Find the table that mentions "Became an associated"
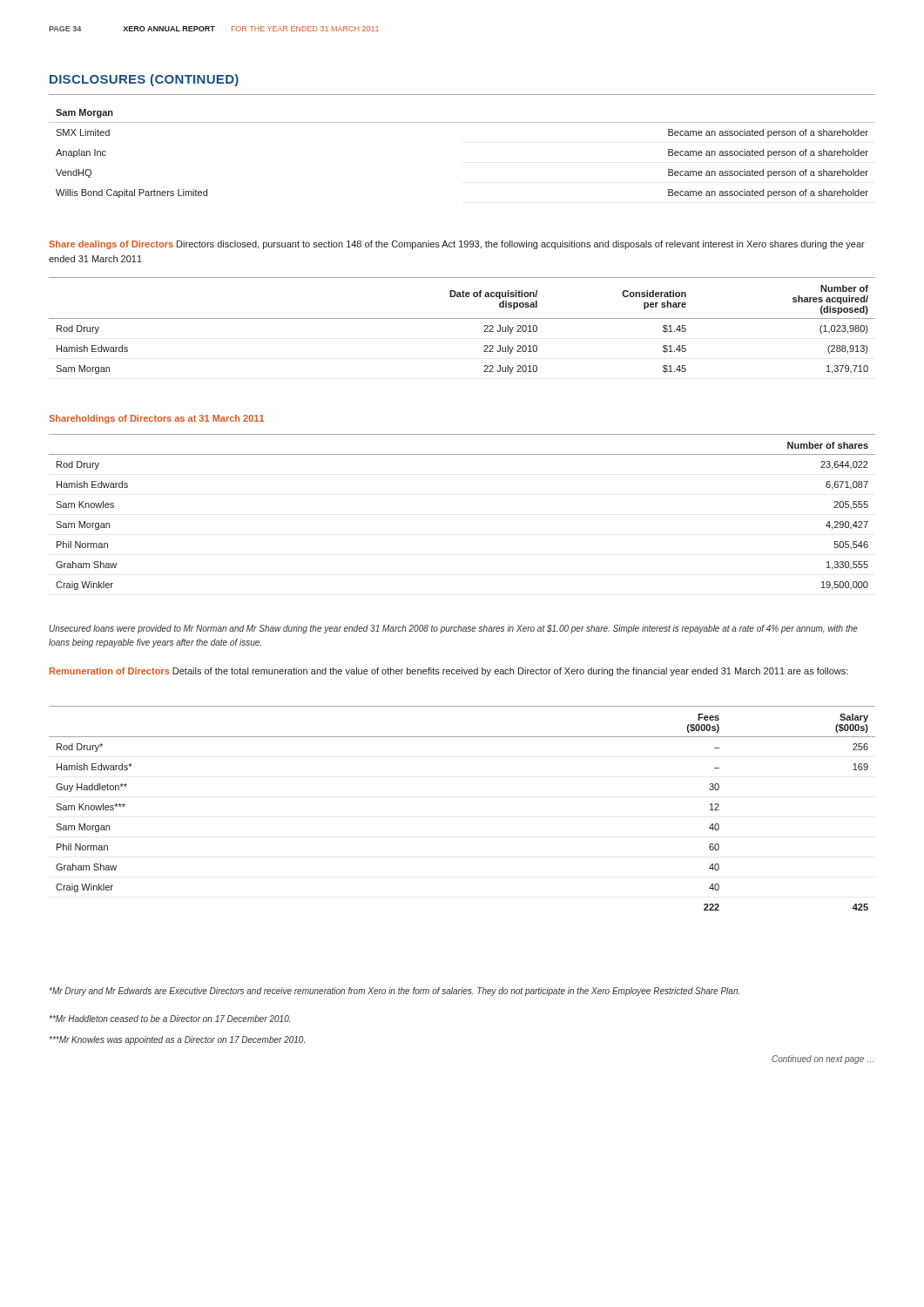Image resolution: width=924 pixels, height=1307 pixels. 462,153
